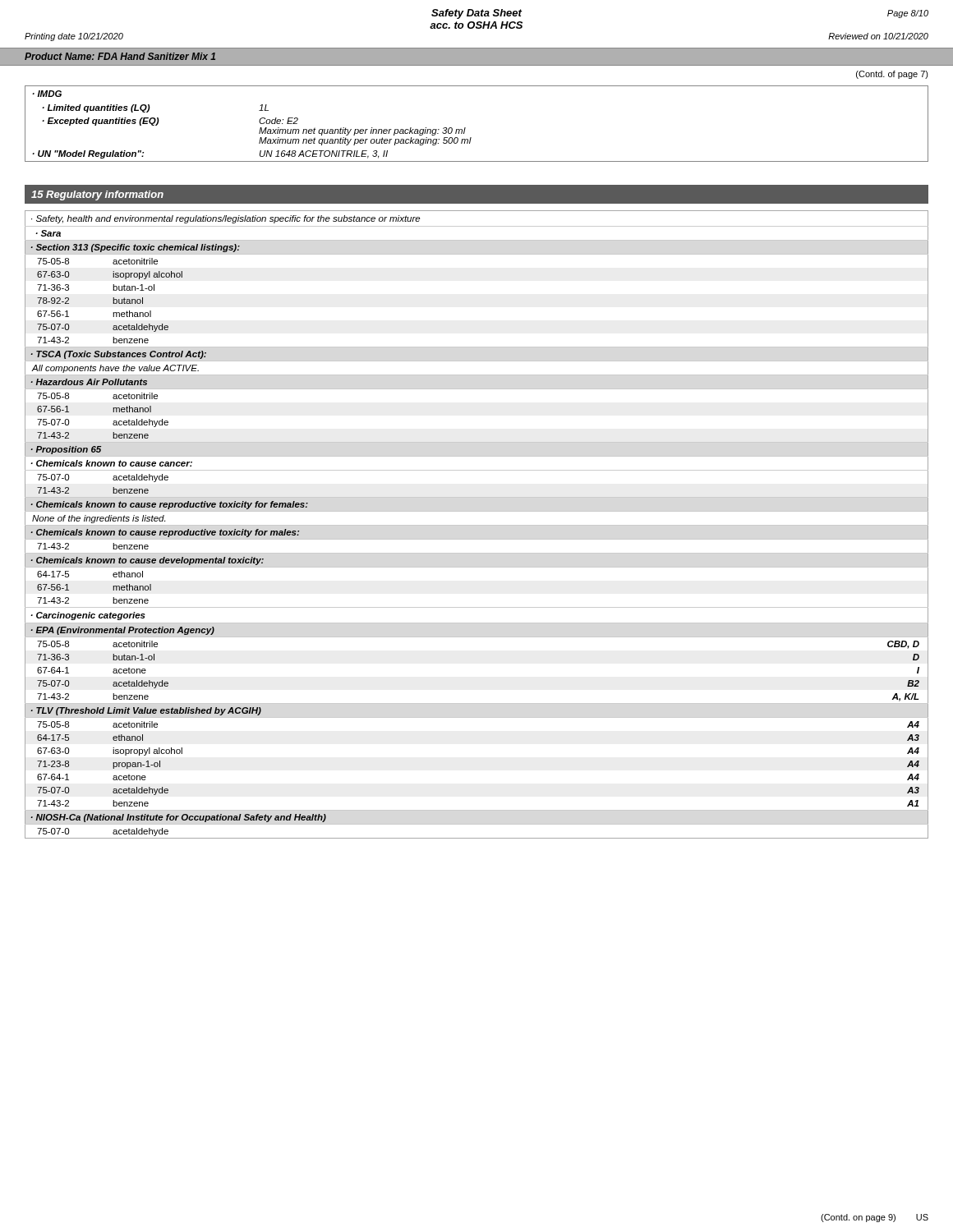This screenshot has width=953, height=1232.
Task: Find the table that mentions "· Chemicals known to"
Action: (x=476, y=699)
